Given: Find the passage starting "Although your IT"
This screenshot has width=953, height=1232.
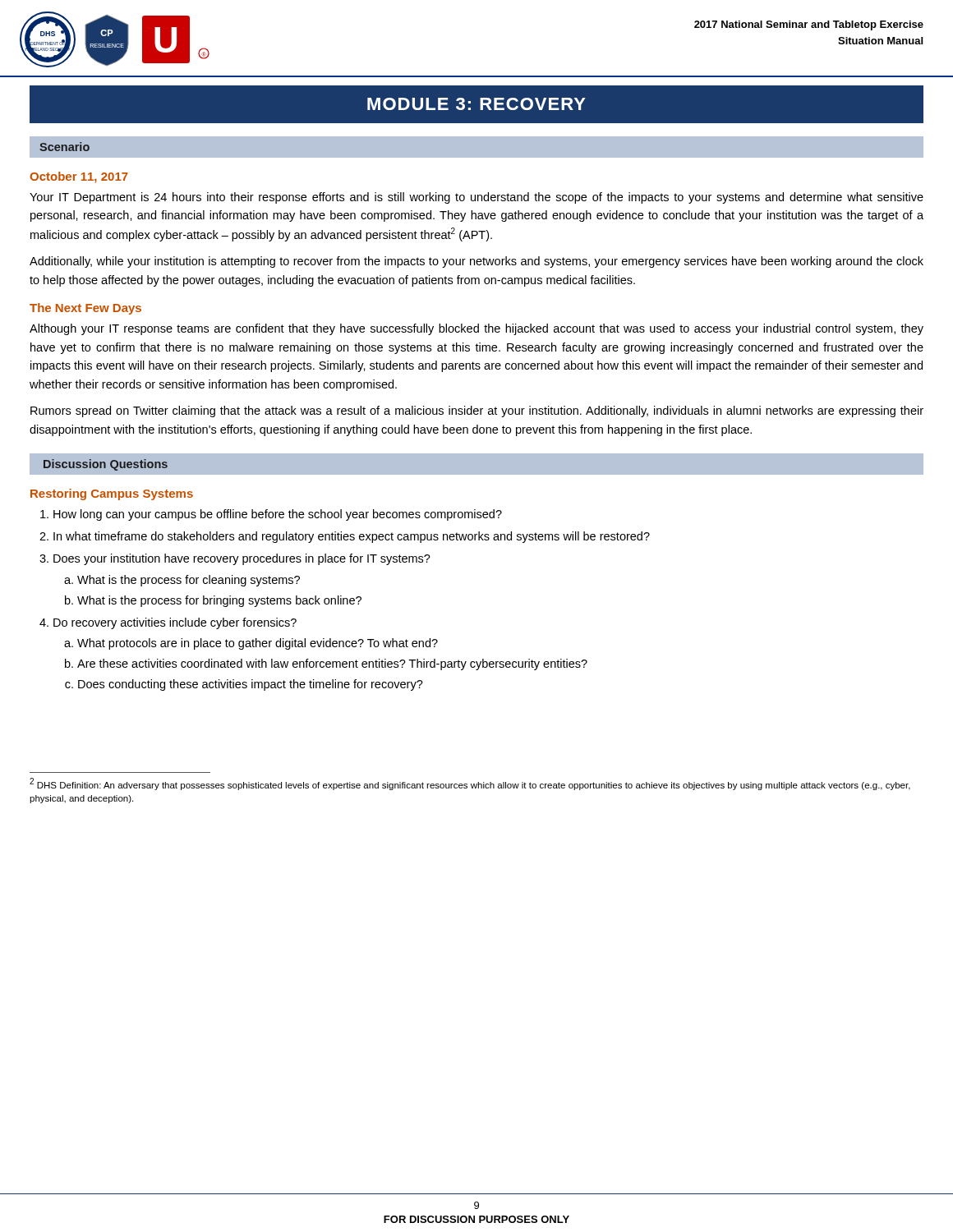Looking at the screenshot, I should 476,356.
